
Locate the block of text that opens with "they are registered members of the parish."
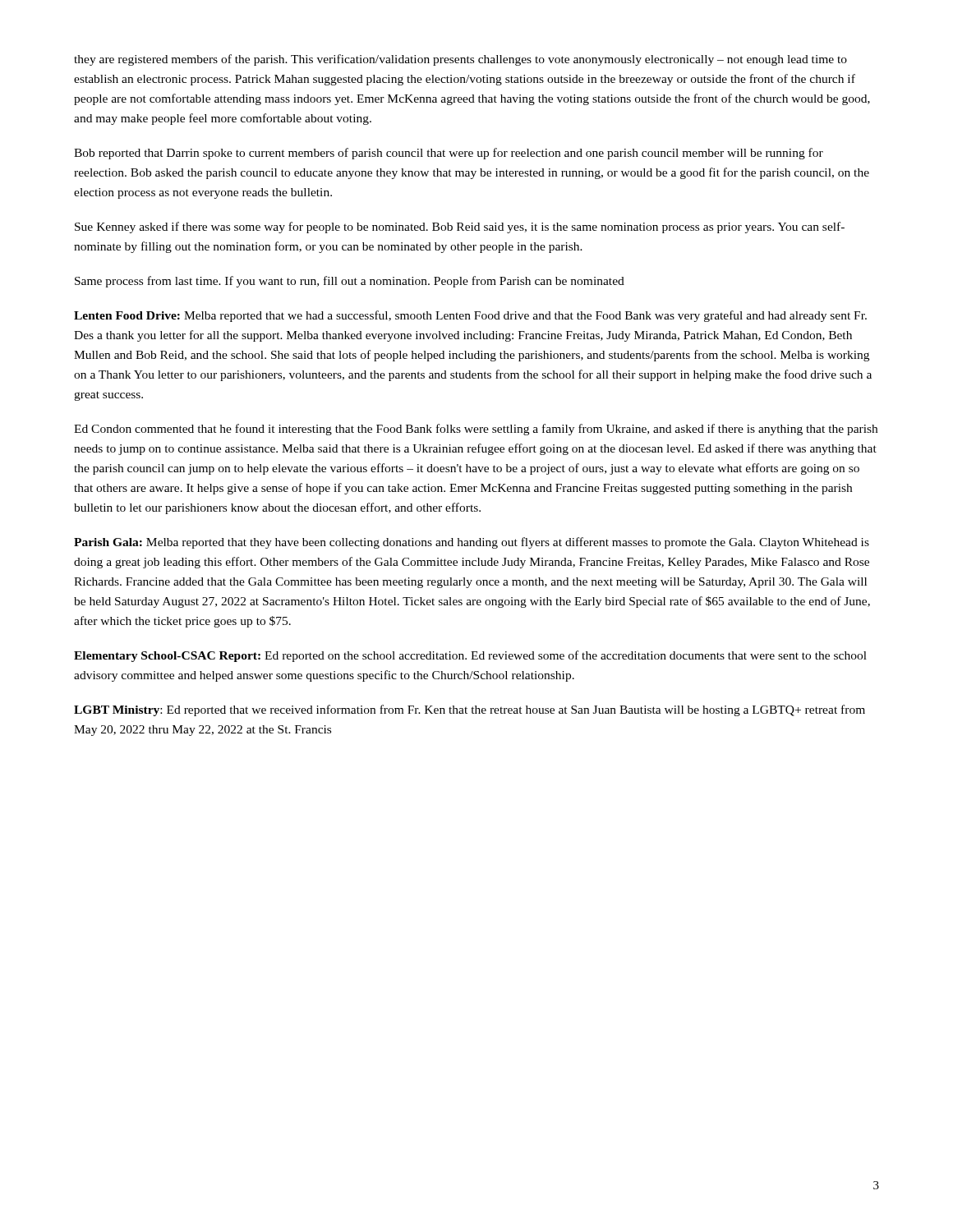coord(472,88)
